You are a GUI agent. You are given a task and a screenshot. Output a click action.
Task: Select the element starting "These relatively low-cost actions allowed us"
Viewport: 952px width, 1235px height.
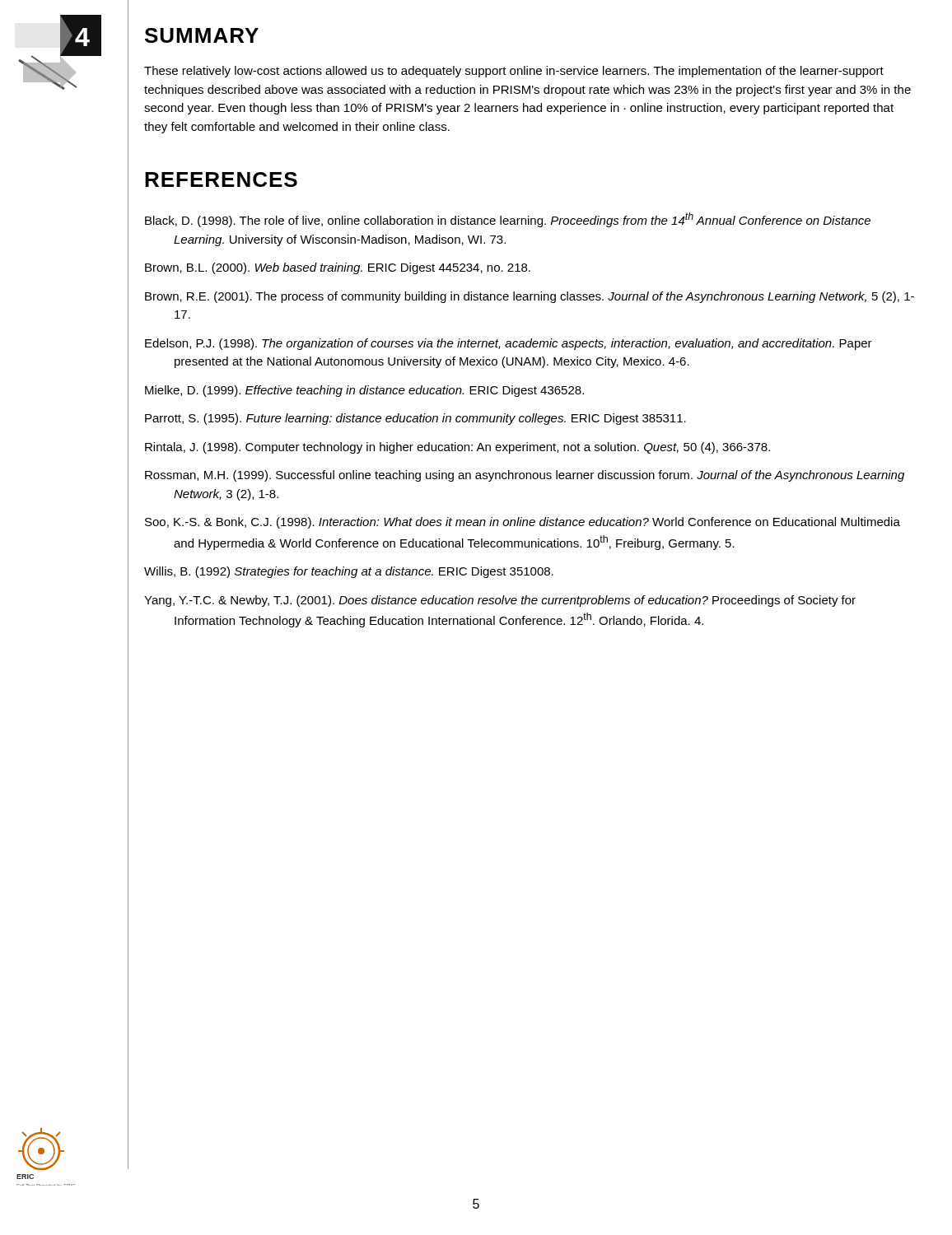click(x=528, y=98)
